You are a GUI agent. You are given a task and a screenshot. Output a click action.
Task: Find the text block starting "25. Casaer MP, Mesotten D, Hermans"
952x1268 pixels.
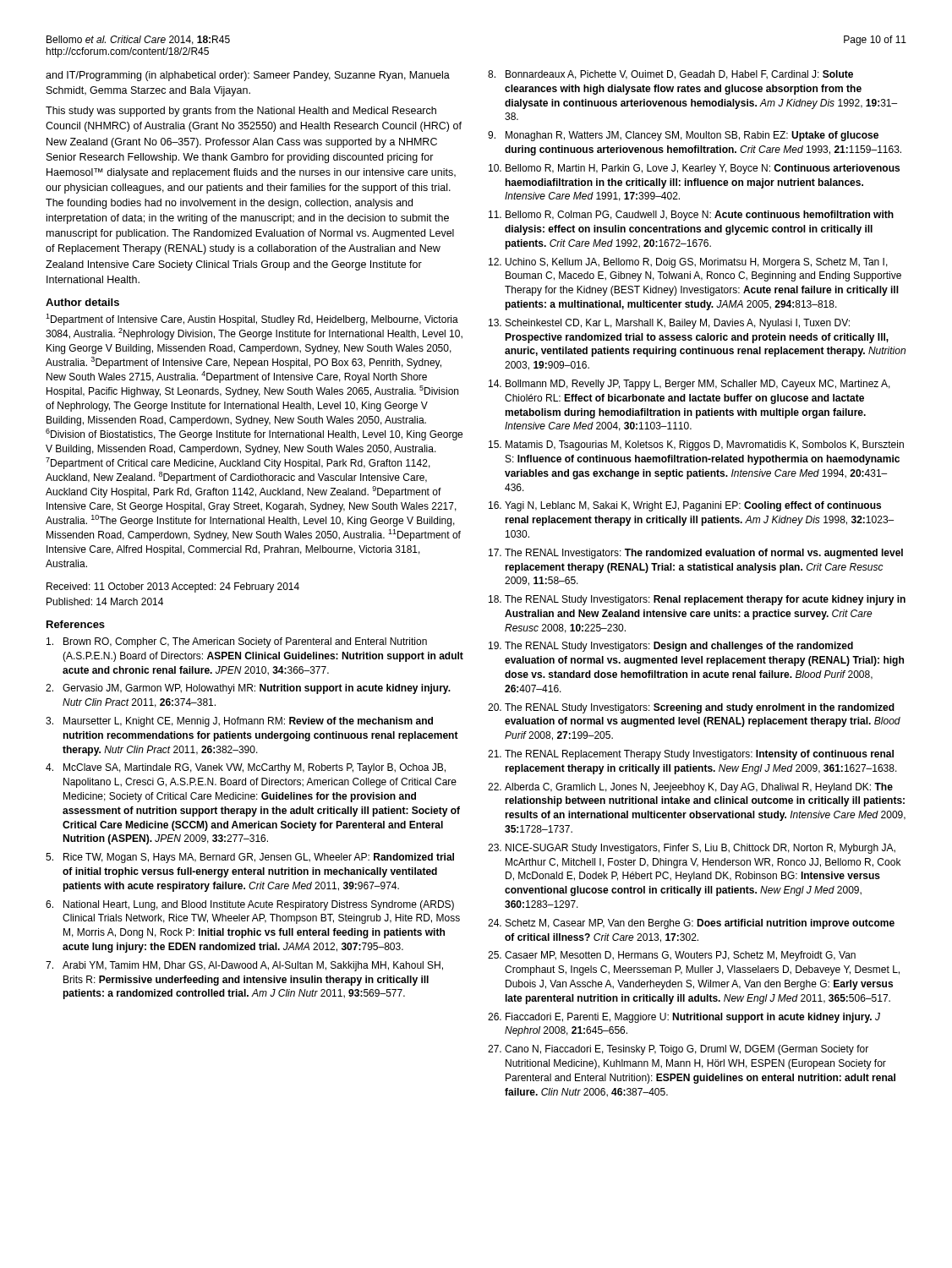tap(697, 977)
